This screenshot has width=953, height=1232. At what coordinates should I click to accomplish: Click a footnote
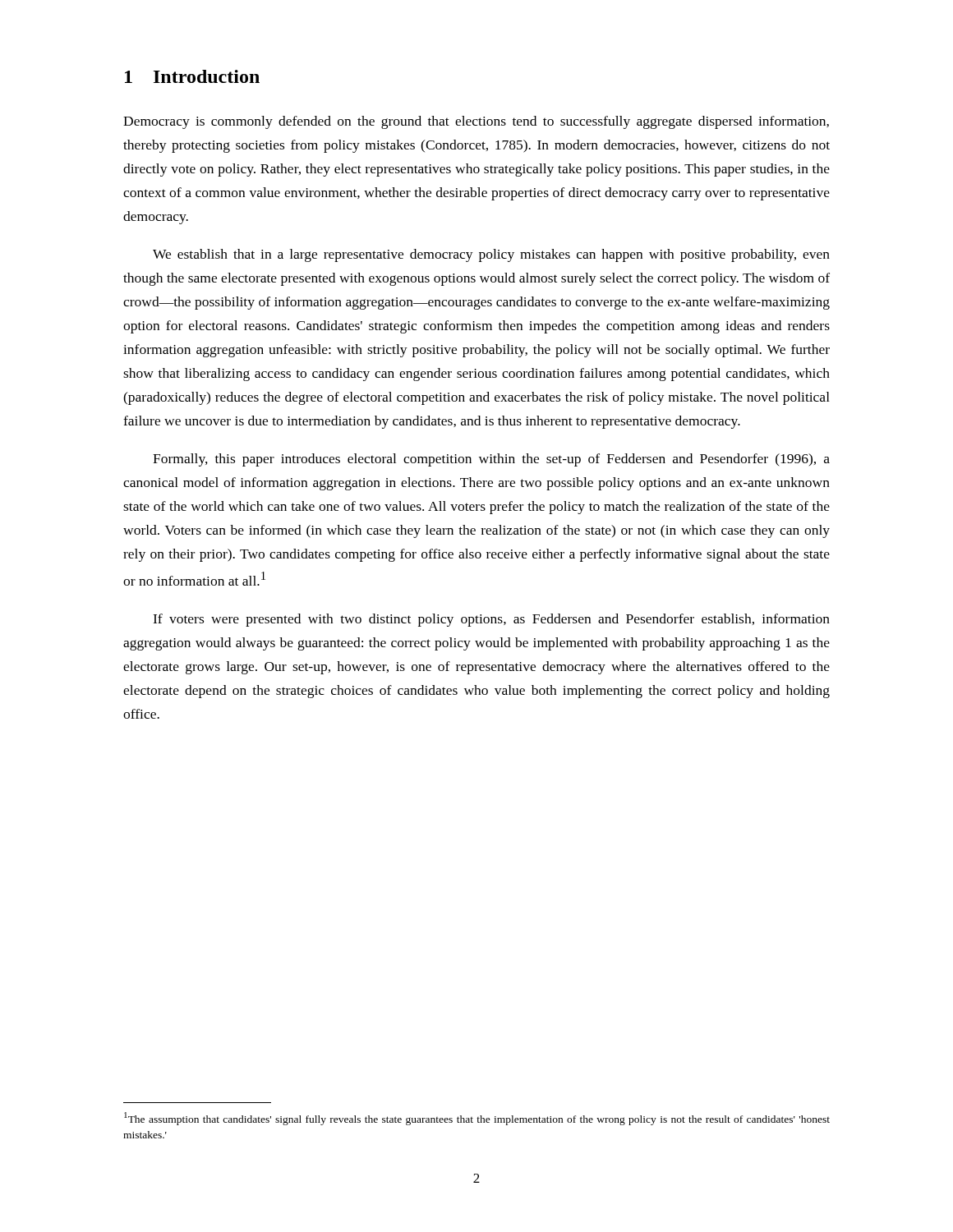476,1123
